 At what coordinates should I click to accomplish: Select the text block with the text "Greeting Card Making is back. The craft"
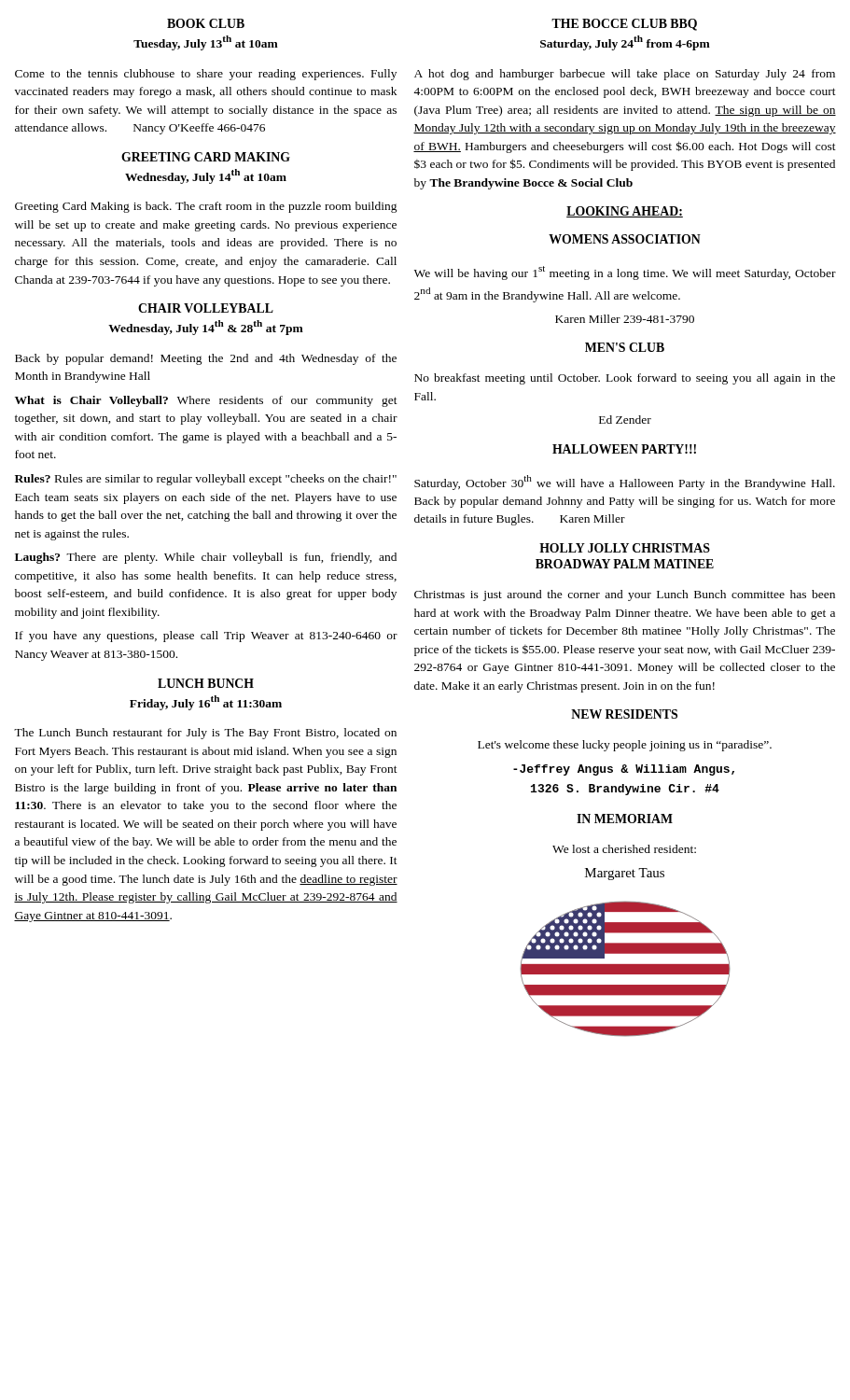click(206, 243)
